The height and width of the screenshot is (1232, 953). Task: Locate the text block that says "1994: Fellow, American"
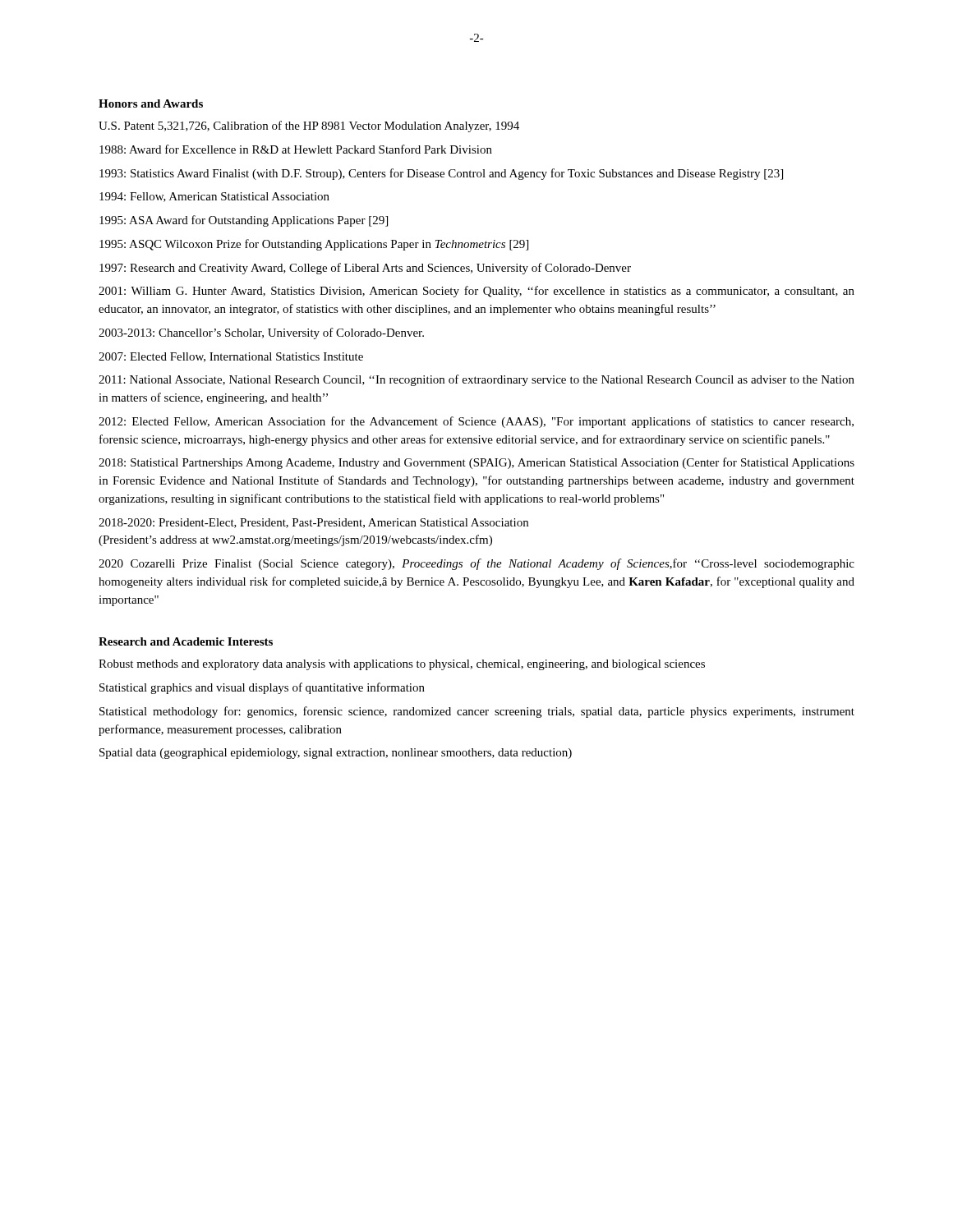coord(214,197)
